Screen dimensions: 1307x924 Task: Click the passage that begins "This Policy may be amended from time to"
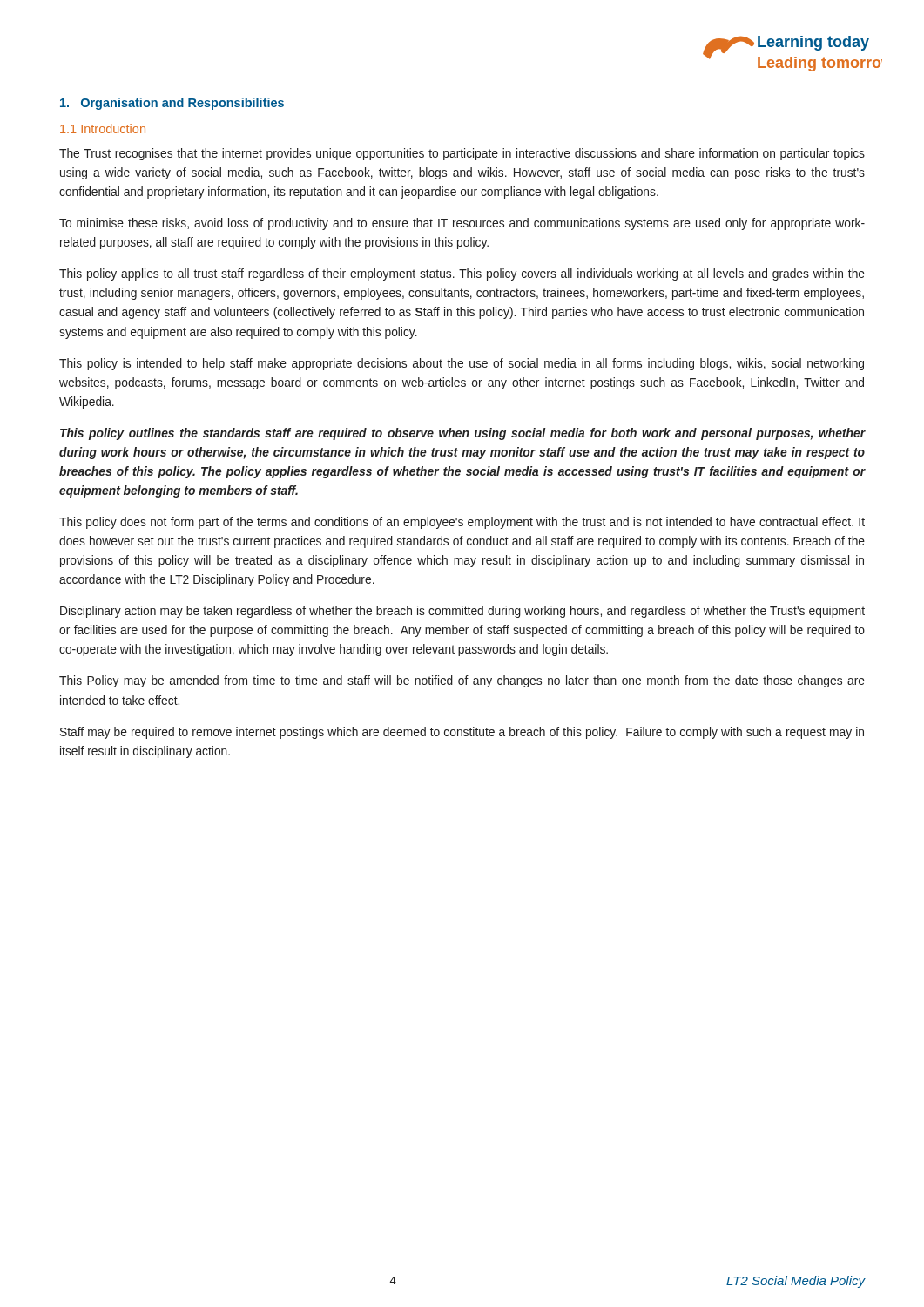pyautogui.click(x=462, y=691)
